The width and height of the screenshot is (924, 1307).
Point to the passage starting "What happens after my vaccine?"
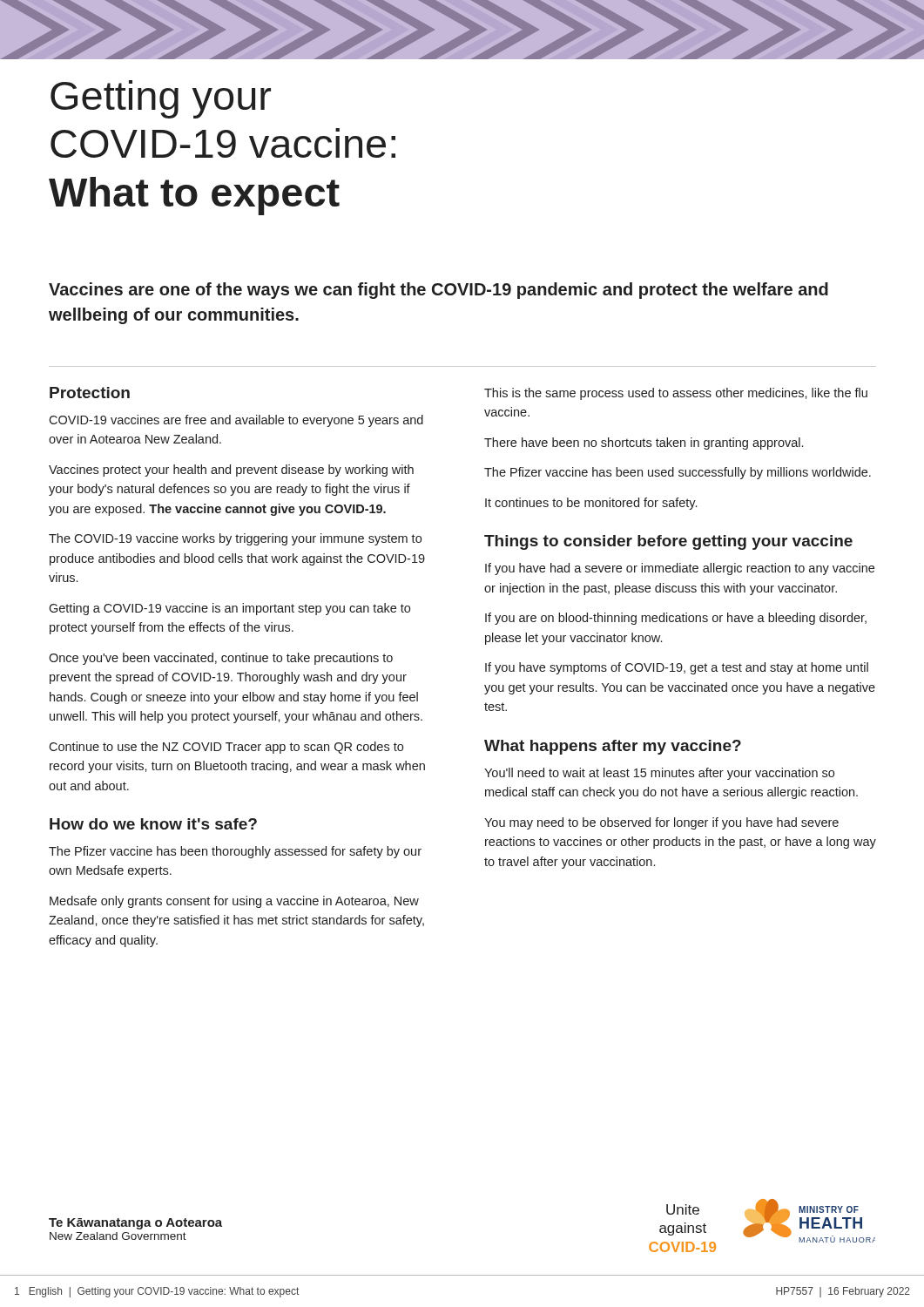pos(613,745)
